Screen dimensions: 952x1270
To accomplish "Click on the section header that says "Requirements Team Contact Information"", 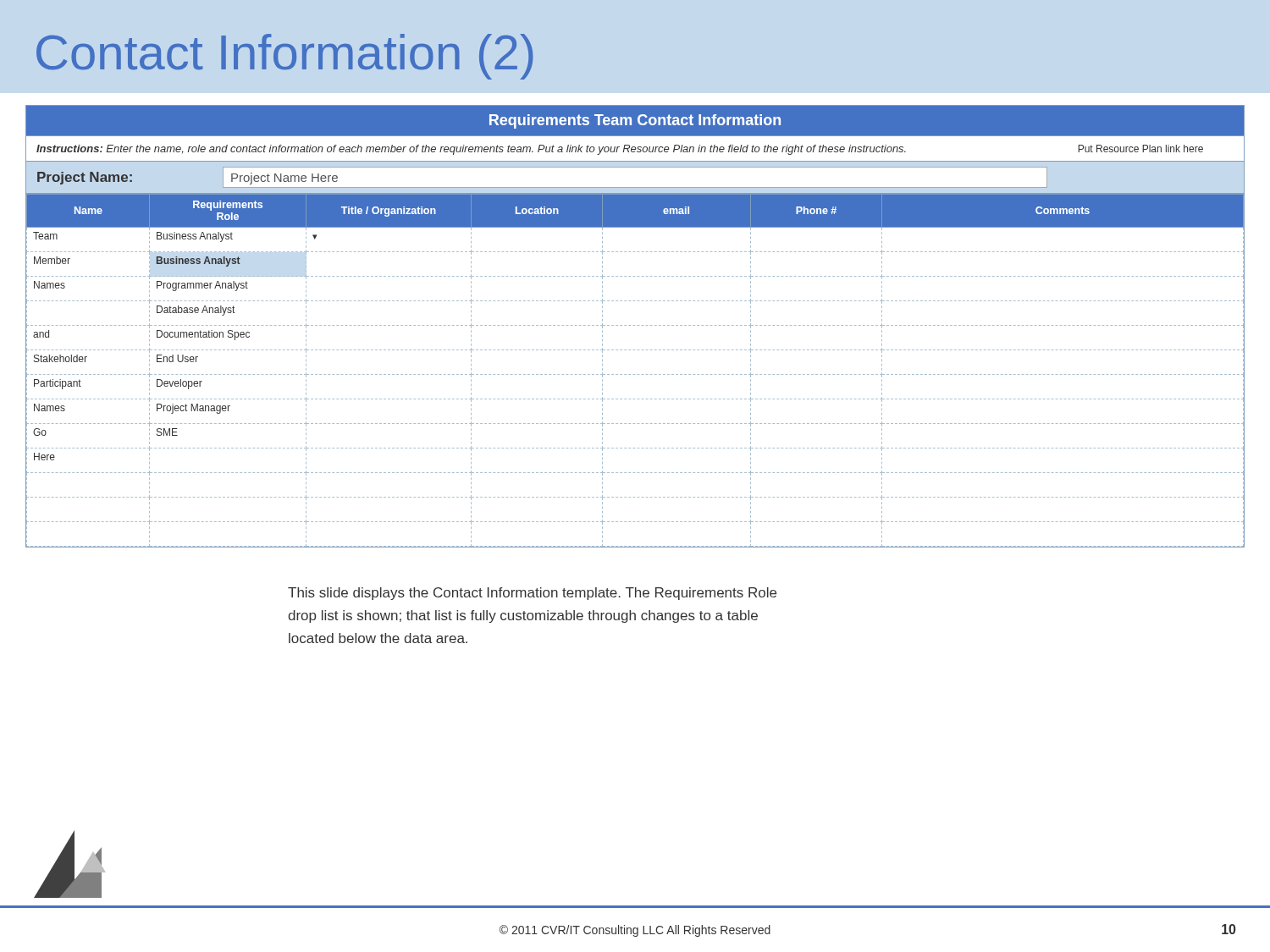I will [635, 120].
